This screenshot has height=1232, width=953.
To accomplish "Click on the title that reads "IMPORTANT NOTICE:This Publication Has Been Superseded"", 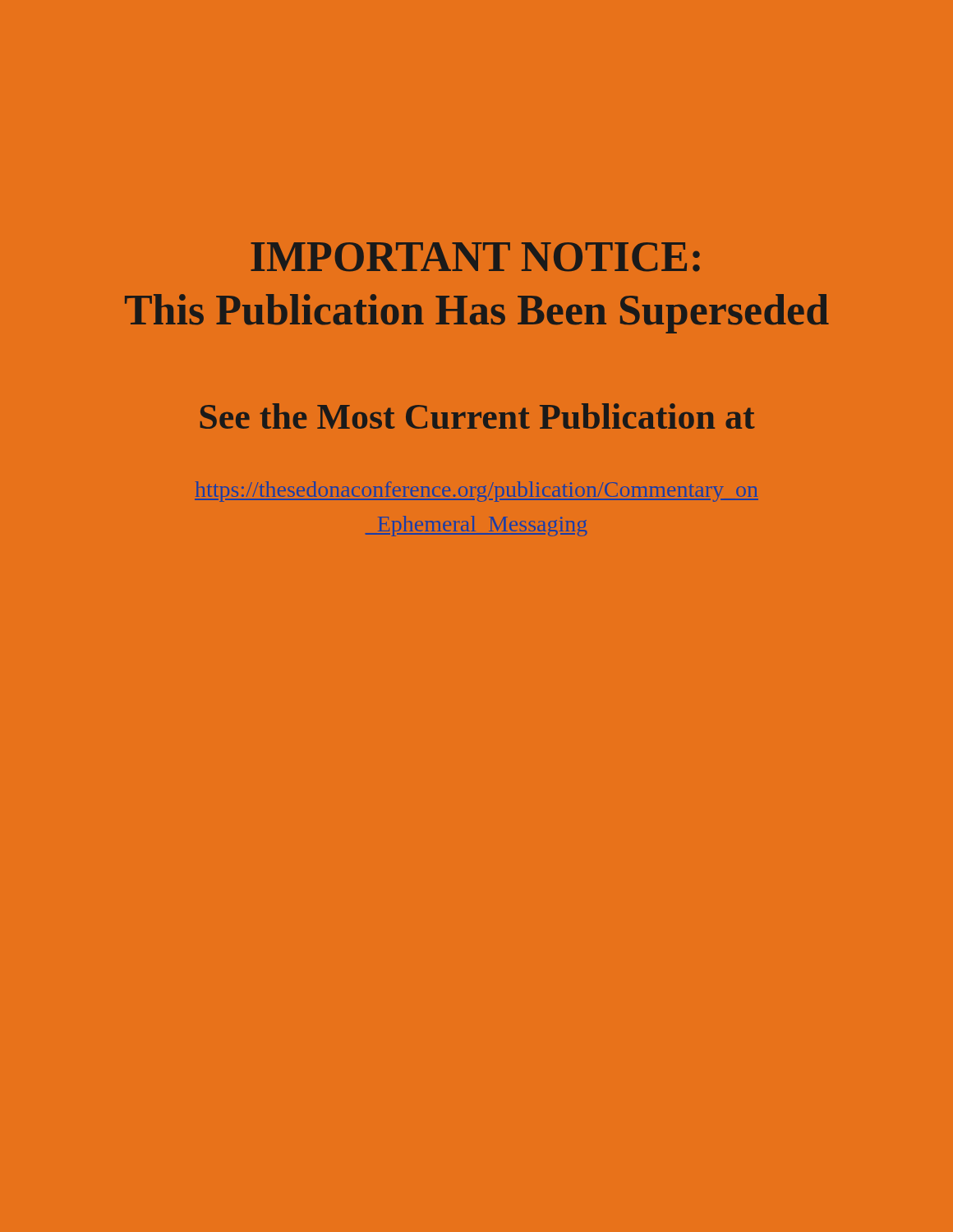I will [476, 283].
